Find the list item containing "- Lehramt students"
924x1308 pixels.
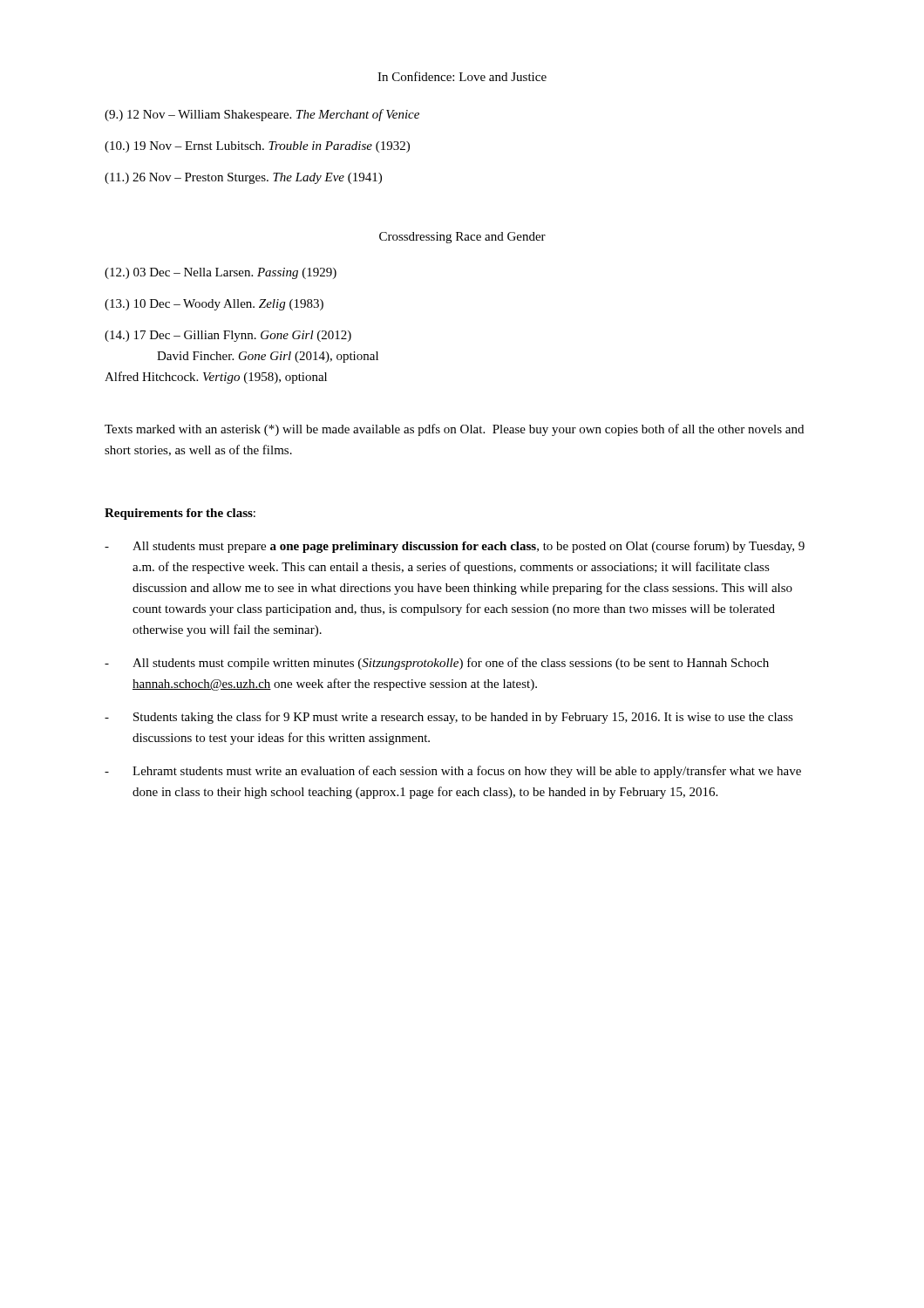462,781
